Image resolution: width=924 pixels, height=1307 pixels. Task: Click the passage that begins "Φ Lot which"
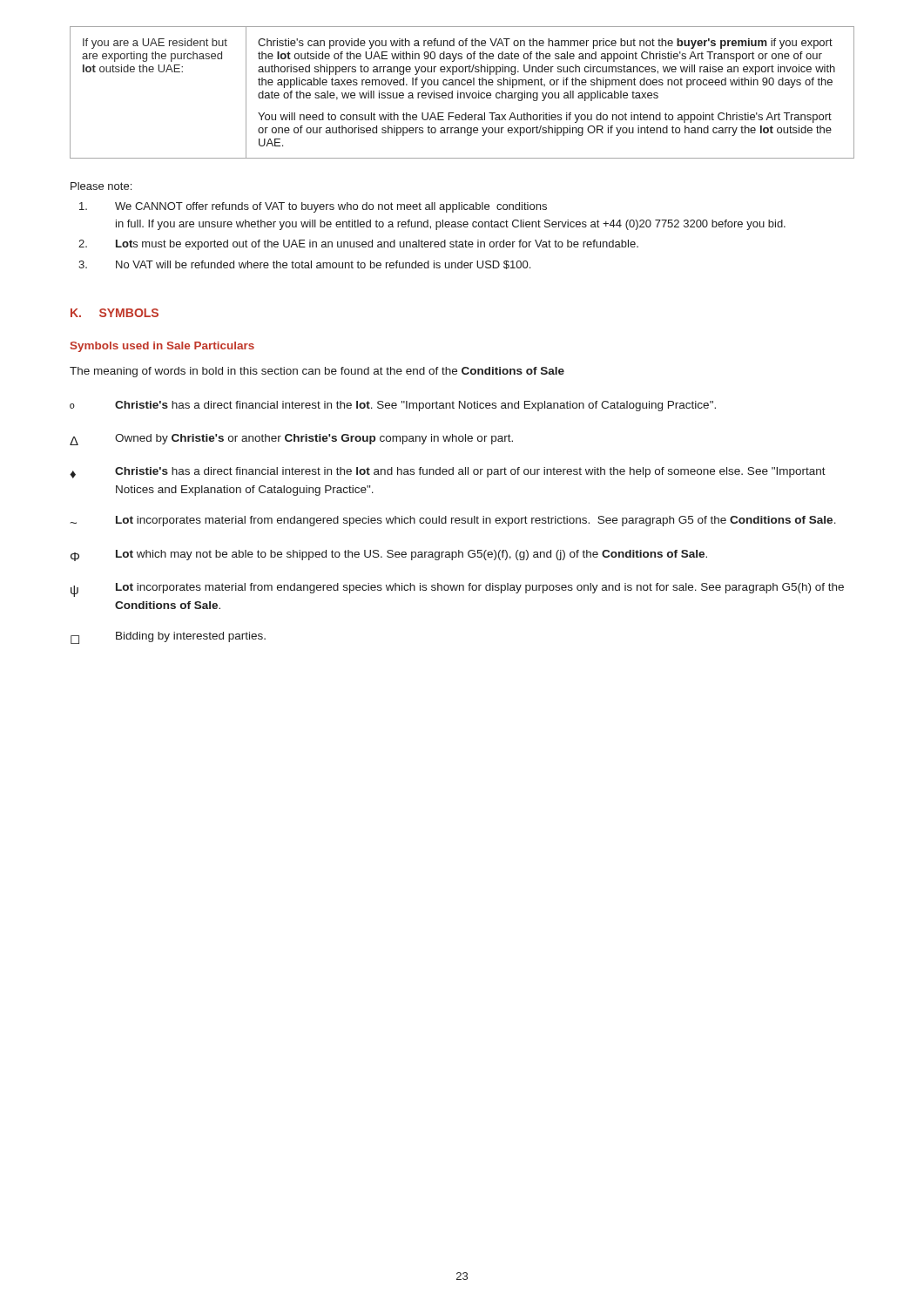[x=462, y=556]
